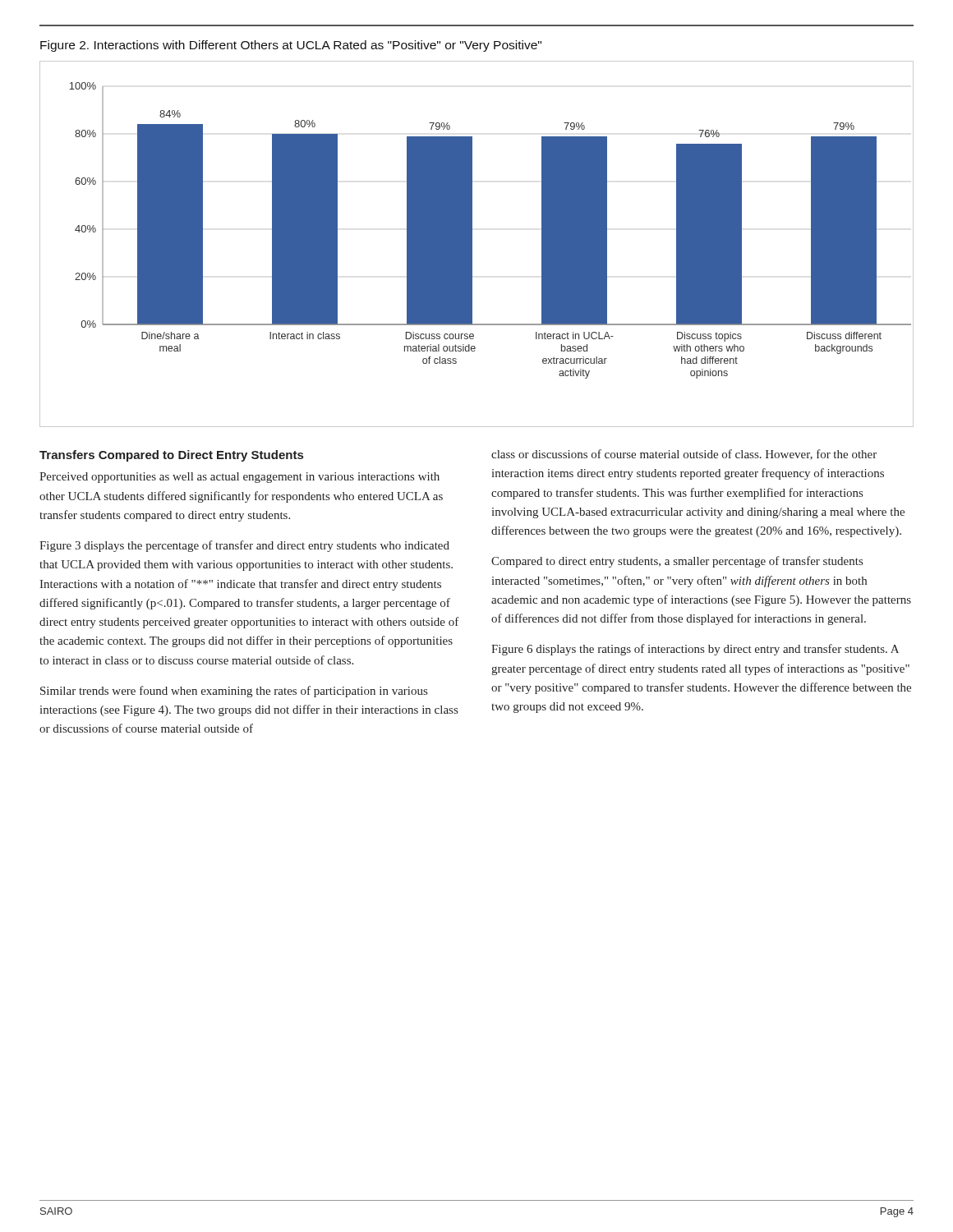Where is the passage that starts "Figure 6 displays the"?
This screenshot has width=953, height=1232.
pyautogui.click(x=702, y=678)
